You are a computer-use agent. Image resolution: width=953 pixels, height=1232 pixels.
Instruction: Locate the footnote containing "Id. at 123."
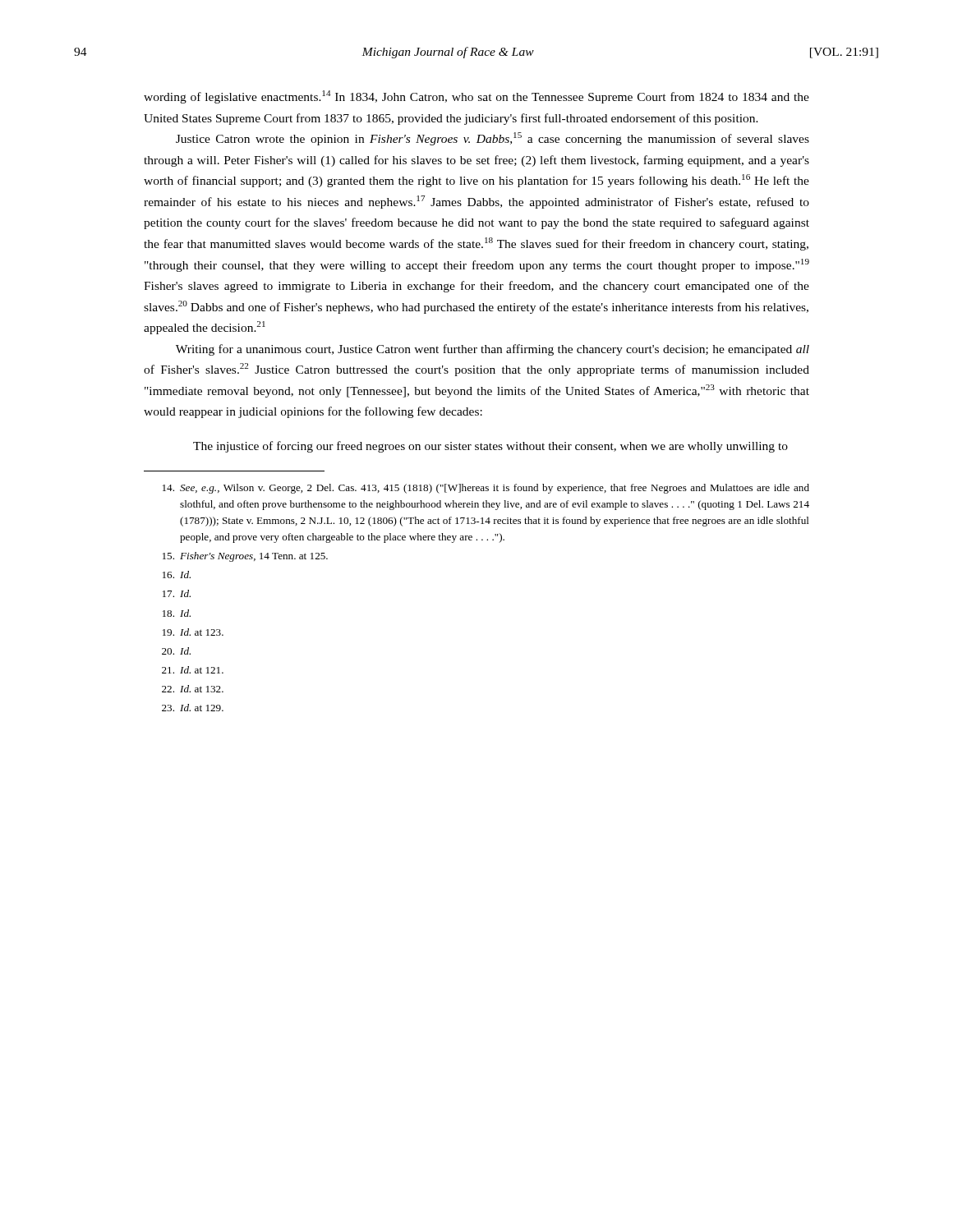(x=193, y=632)
